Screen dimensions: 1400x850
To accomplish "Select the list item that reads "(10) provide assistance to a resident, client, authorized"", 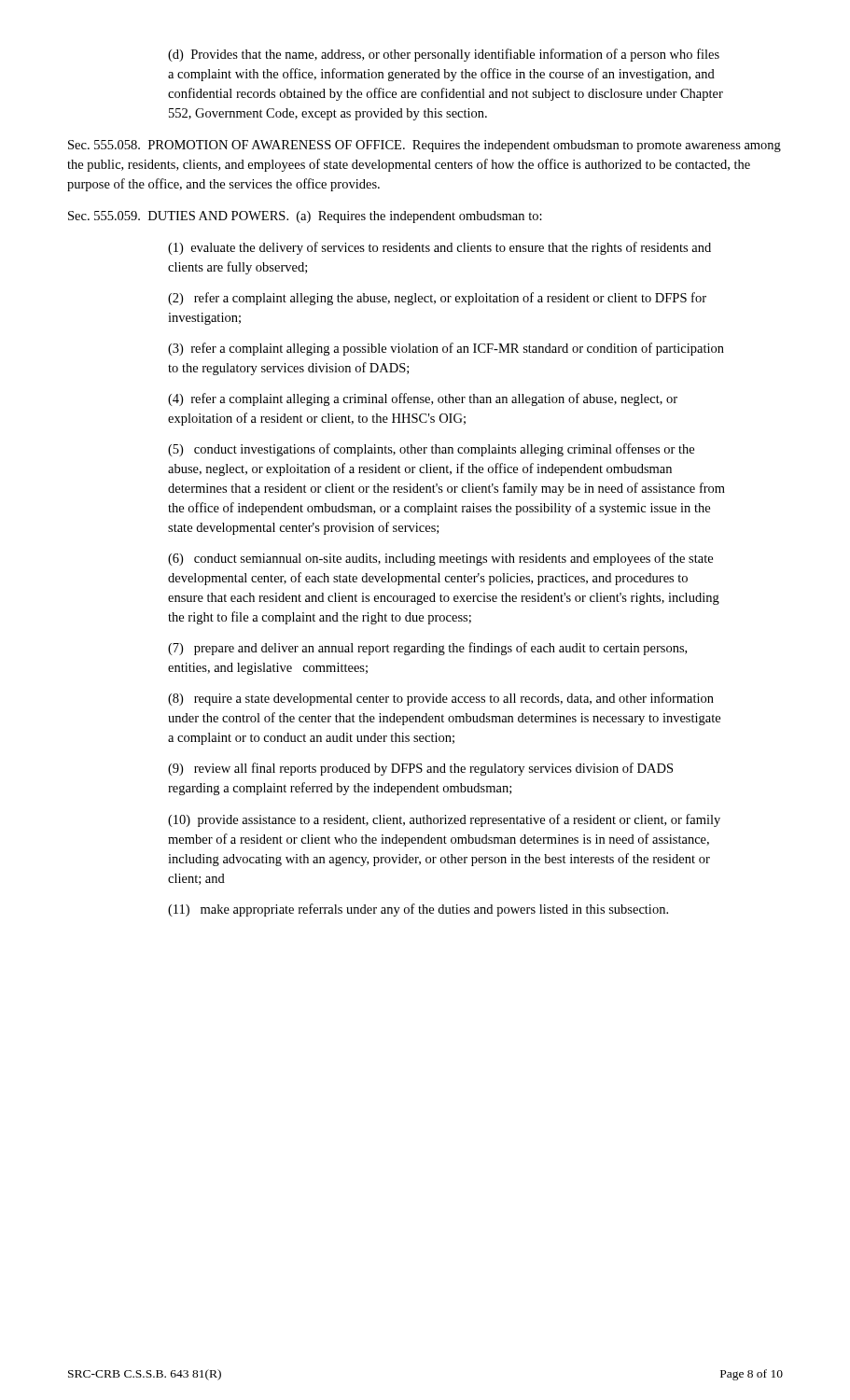I will [447, 849].
